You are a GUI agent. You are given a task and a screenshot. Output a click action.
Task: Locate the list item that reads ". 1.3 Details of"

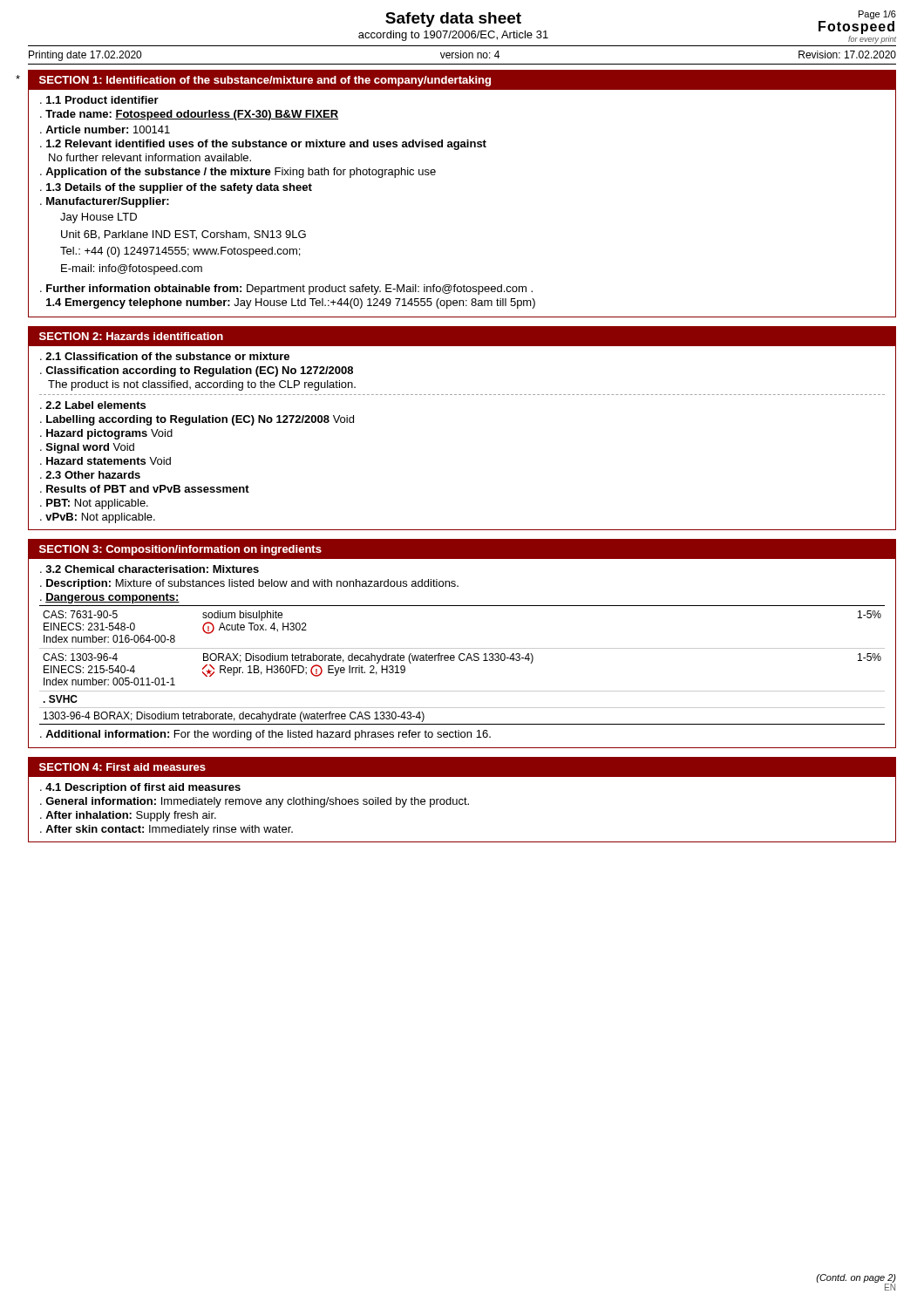176,187
